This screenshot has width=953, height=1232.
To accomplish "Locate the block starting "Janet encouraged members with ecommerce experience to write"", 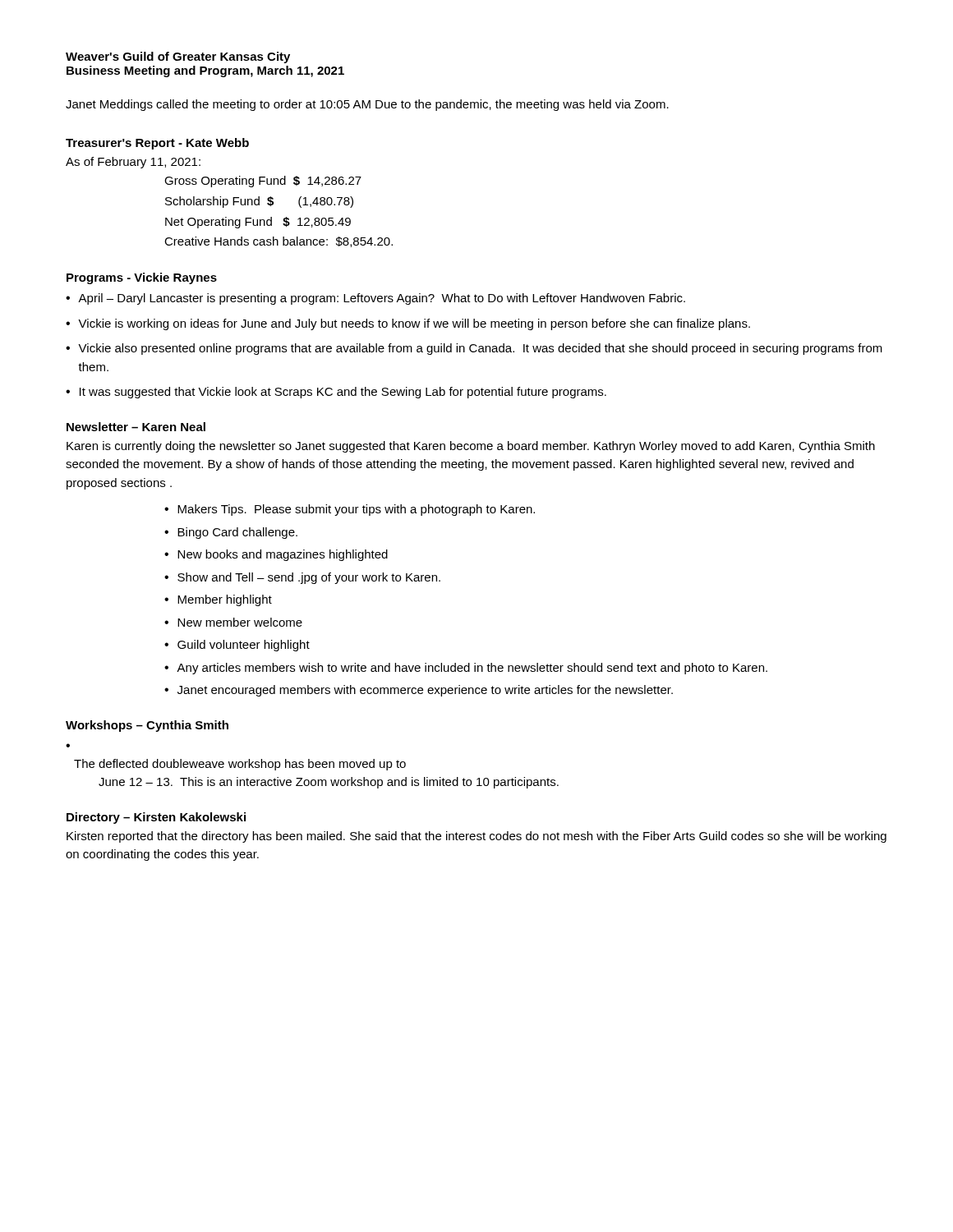I will [425, 689].
